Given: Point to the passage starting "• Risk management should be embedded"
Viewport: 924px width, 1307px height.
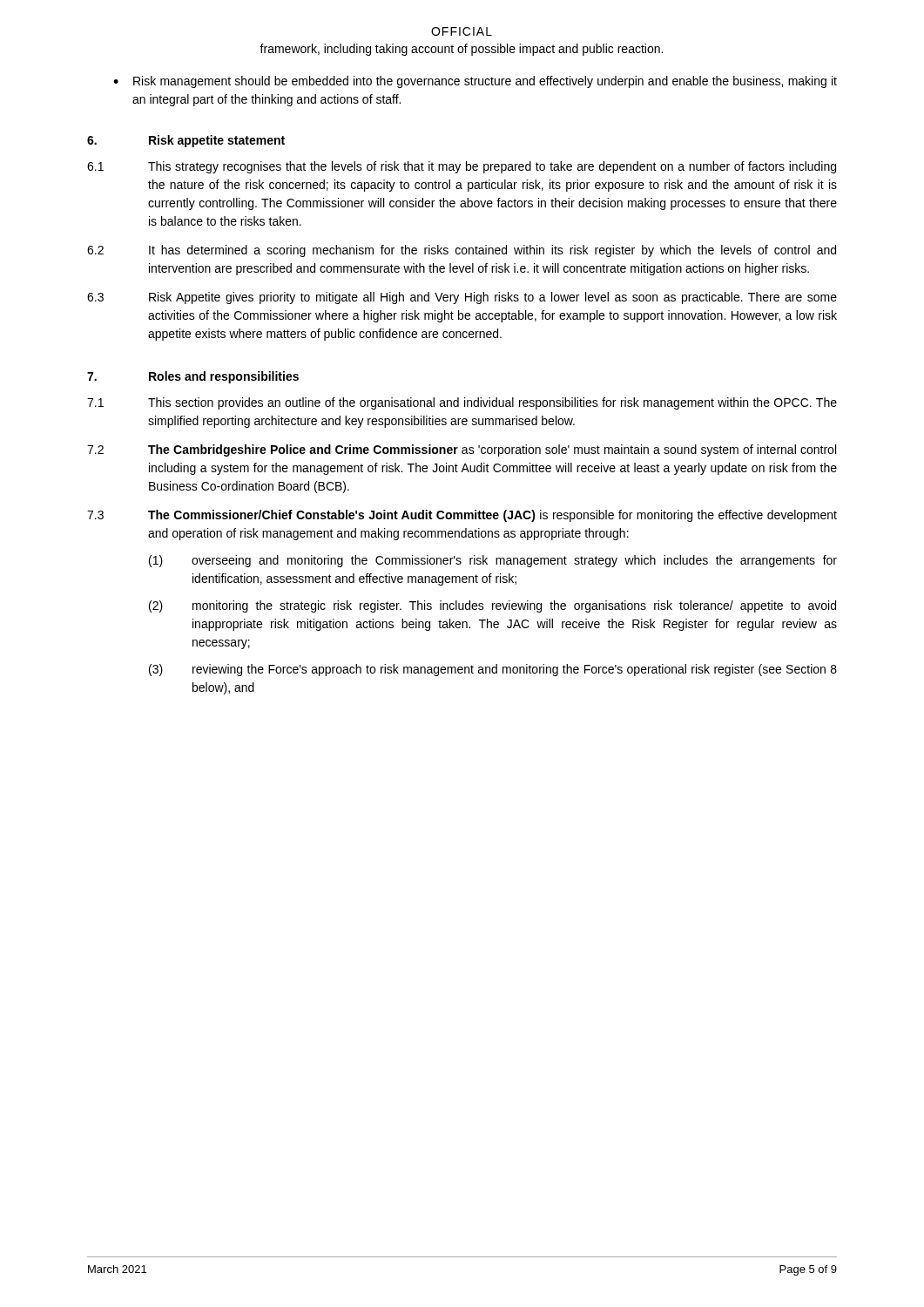Looking at the screenshot, I should pos(475,91).
